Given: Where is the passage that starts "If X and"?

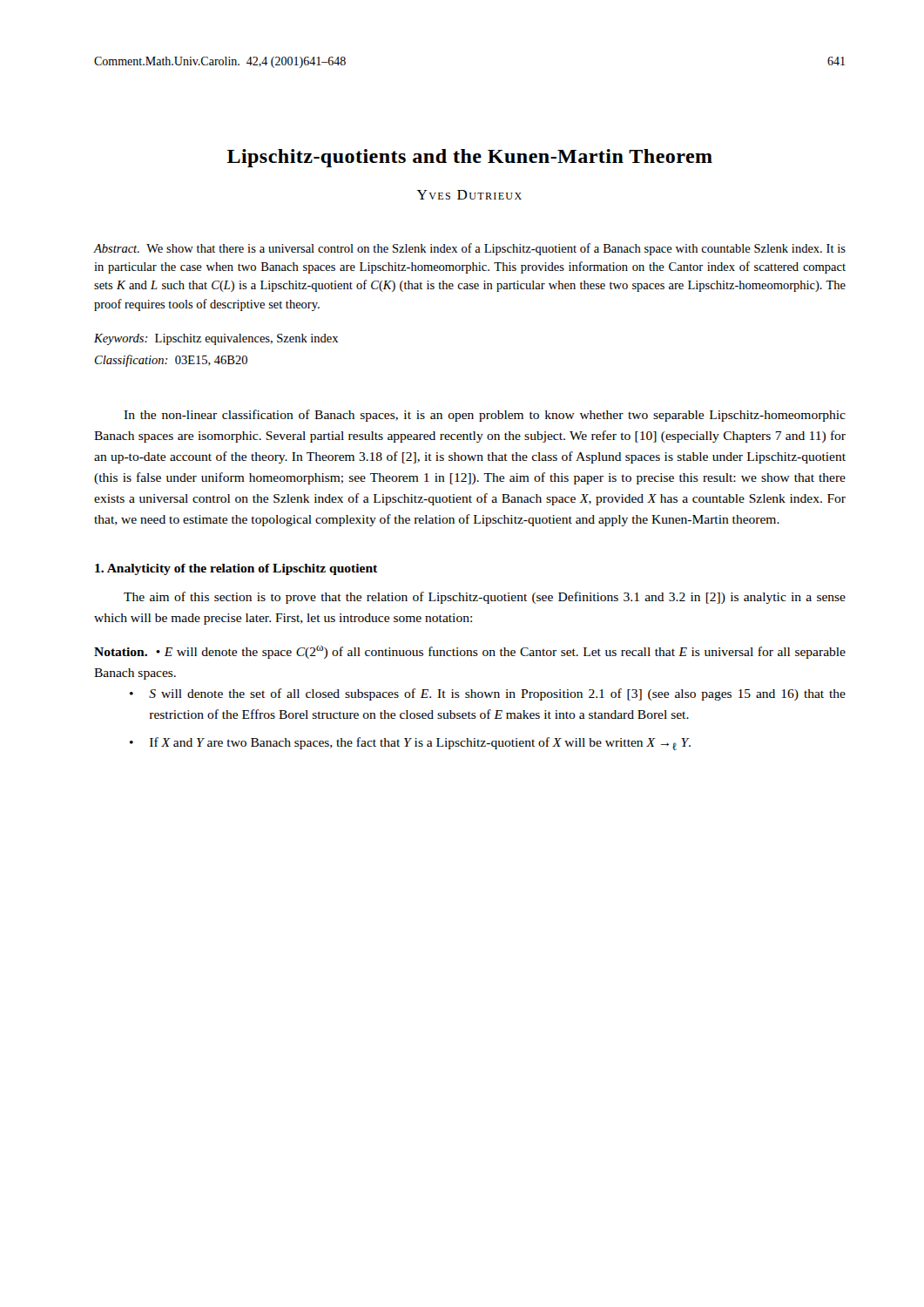Looking at the screenshot, I should point(420,744).
